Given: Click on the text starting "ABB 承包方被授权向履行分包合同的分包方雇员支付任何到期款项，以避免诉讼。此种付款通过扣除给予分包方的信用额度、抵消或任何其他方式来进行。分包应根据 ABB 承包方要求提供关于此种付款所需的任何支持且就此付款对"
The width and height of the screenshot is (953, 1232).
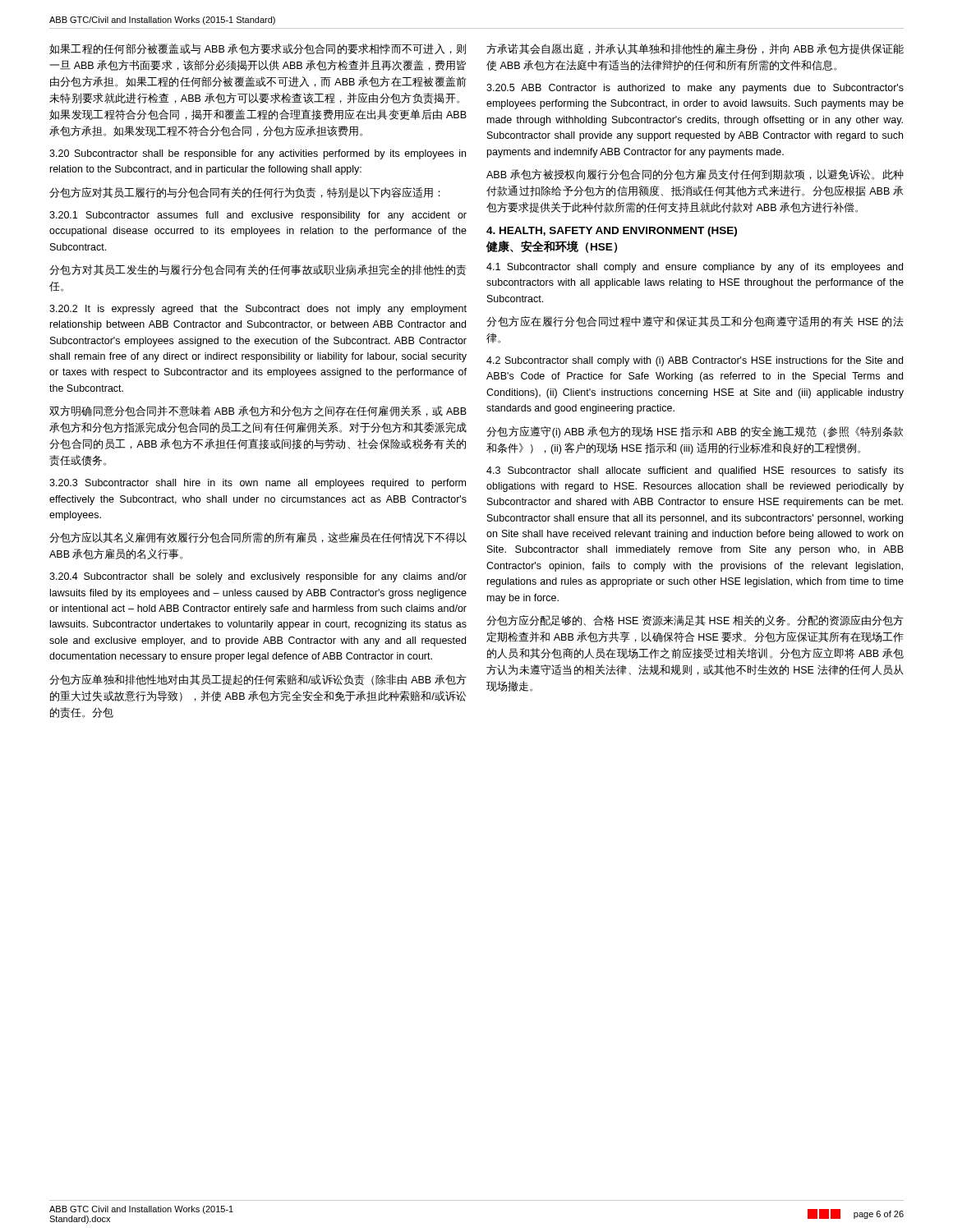Looking at the screenshot, I should (x=695, y=191).
